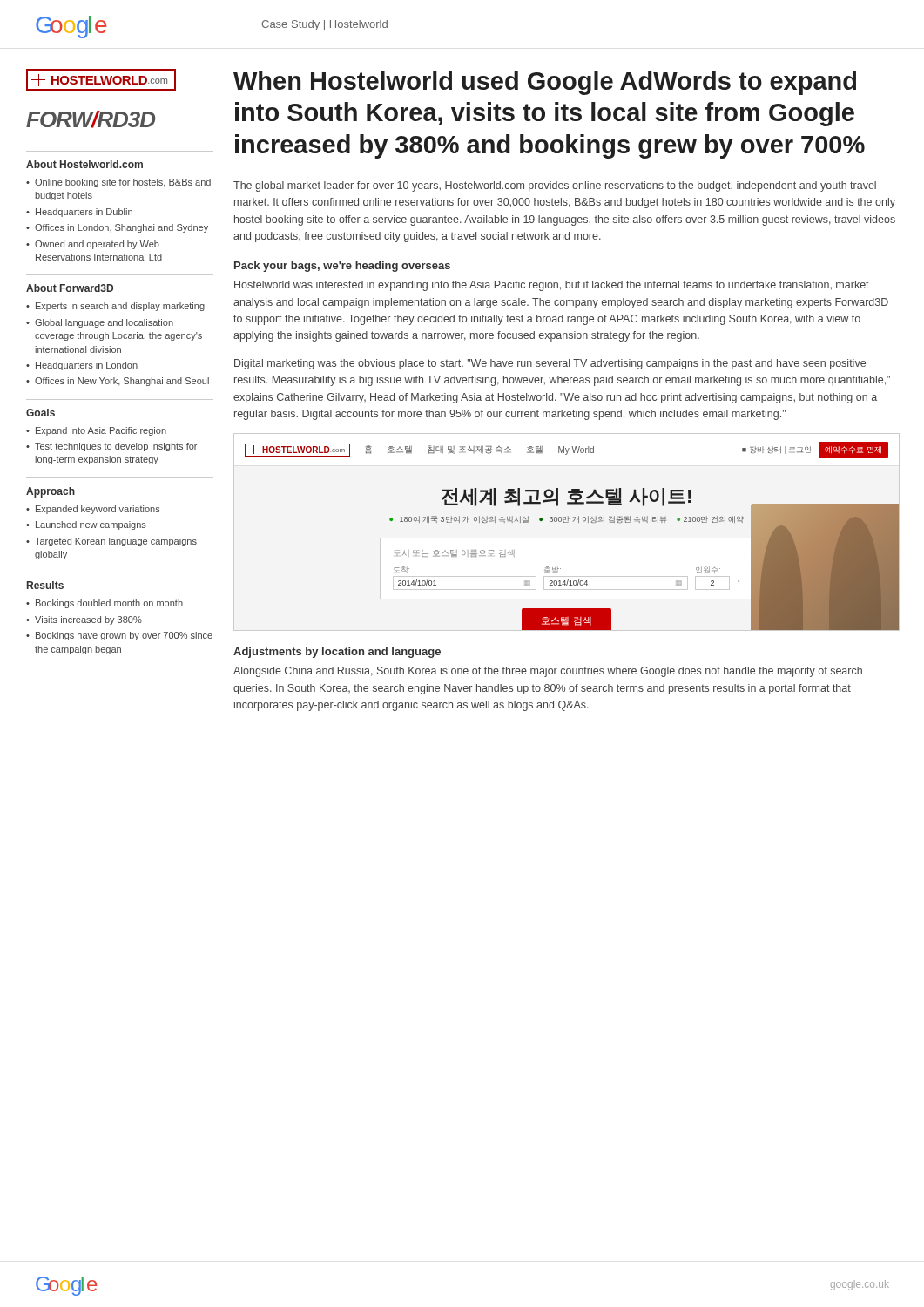Where does it say "Visits increased by 380%"?
The image size is (924, 1307).
click(x=88, y=619)
